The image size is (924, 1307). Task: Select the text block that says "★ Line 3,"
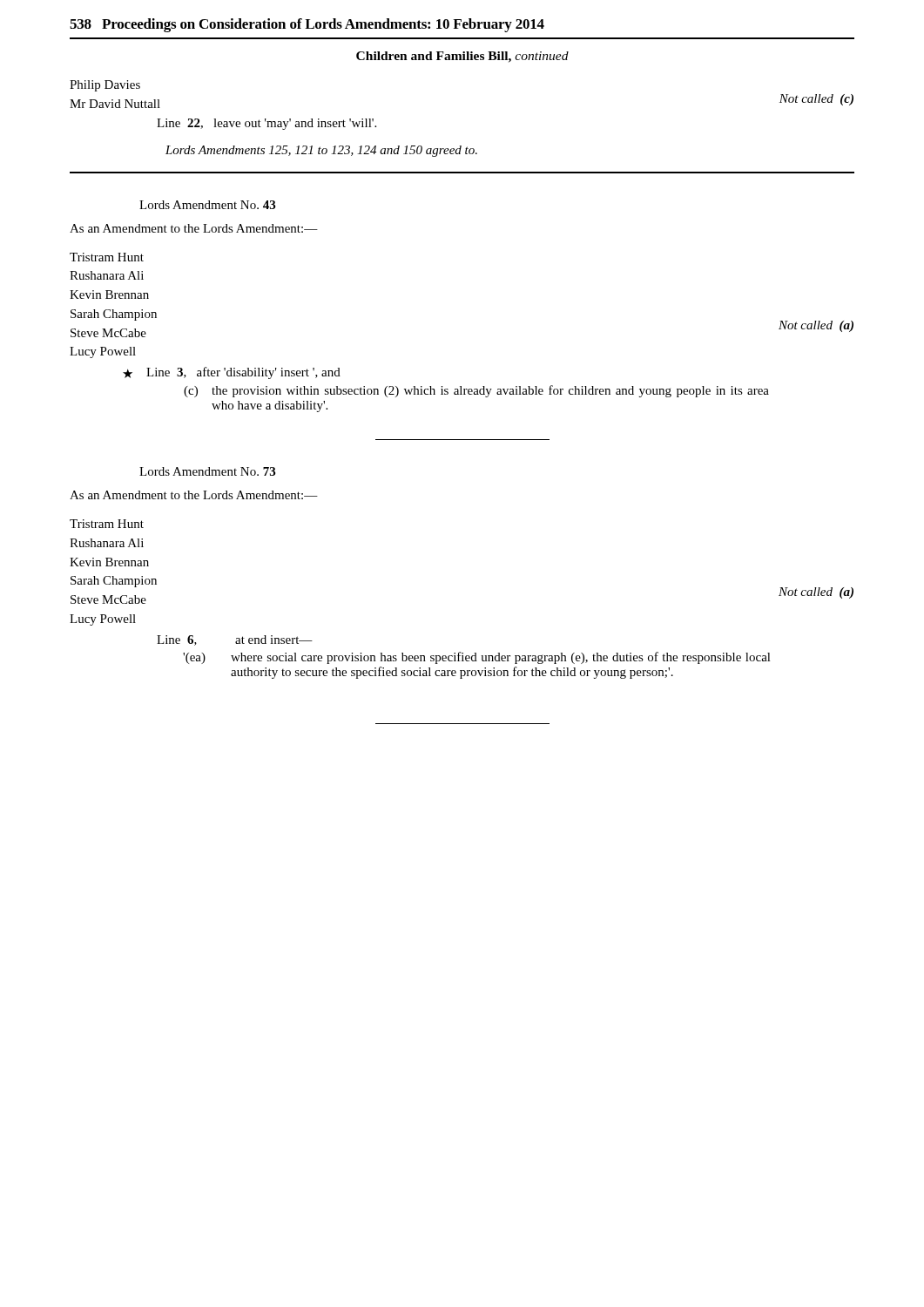click(x=488, y=389)
